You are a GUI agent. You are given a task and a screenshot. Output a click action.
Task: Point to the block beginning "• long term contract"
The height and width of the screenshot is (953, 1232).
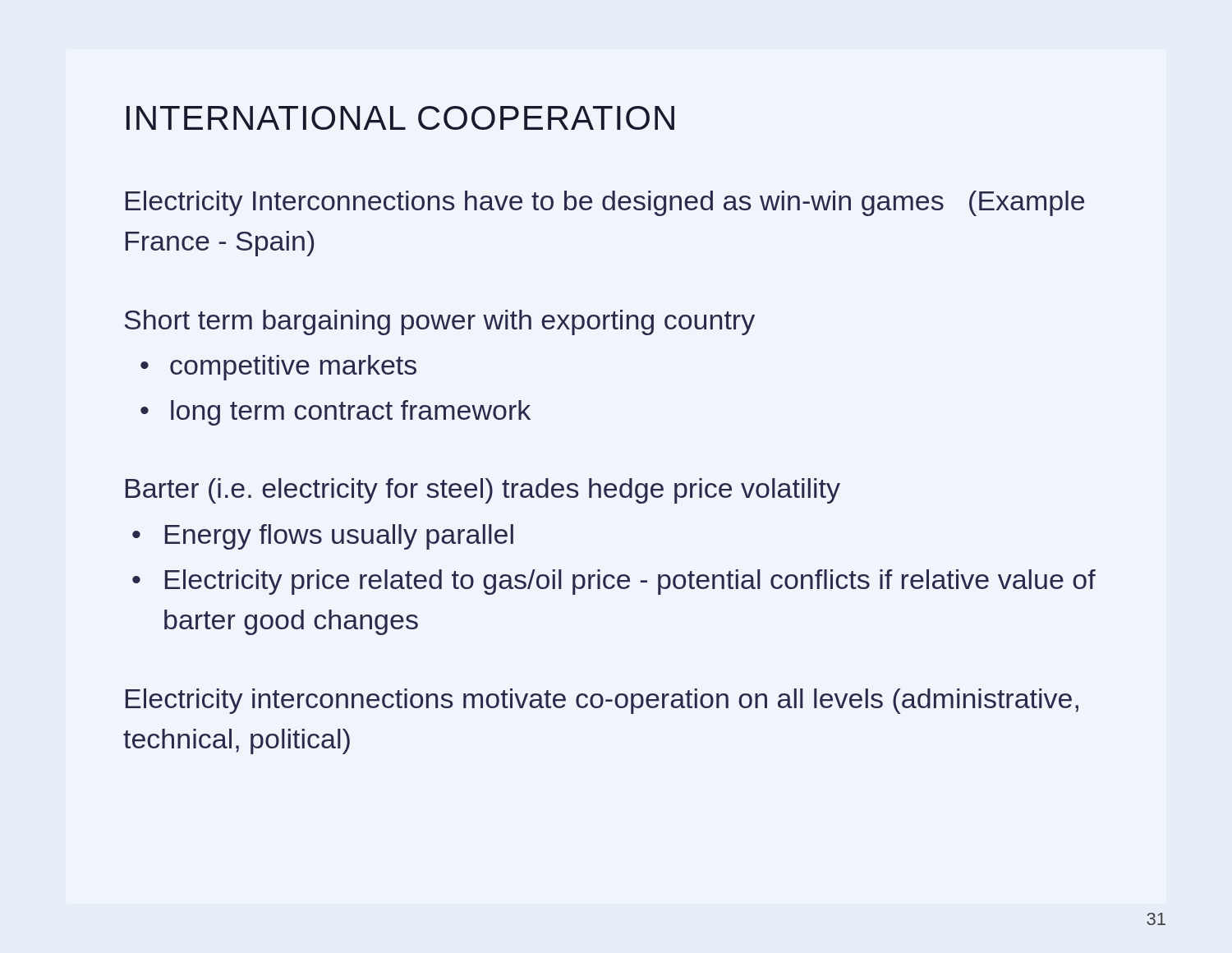coord(336,413)
